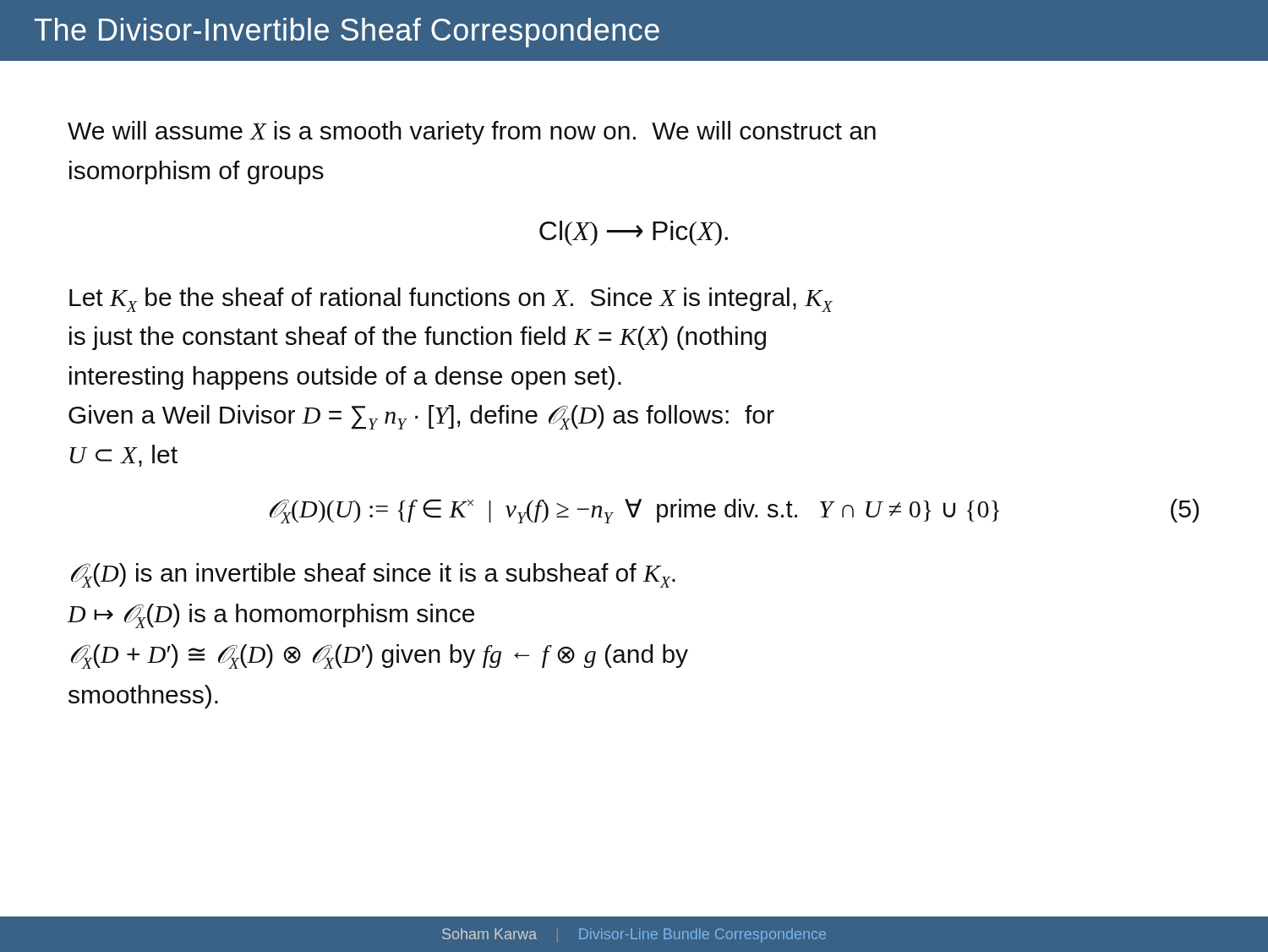Locate the block of text that opens with "We will assume X is"

(472, 150)
